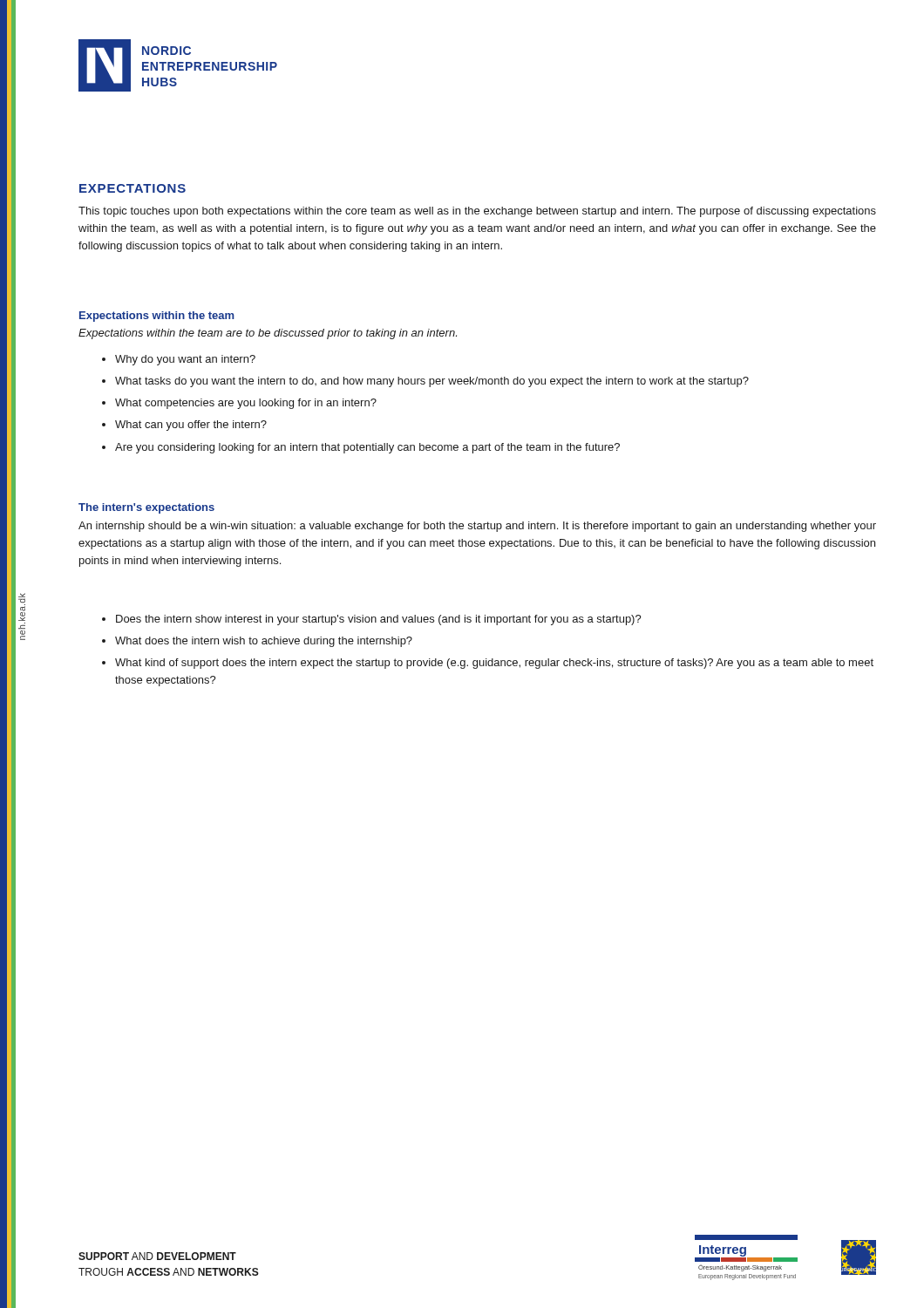Locate the text "Expectations within the team"
924x1308 pixels.
tap(157, 315)
